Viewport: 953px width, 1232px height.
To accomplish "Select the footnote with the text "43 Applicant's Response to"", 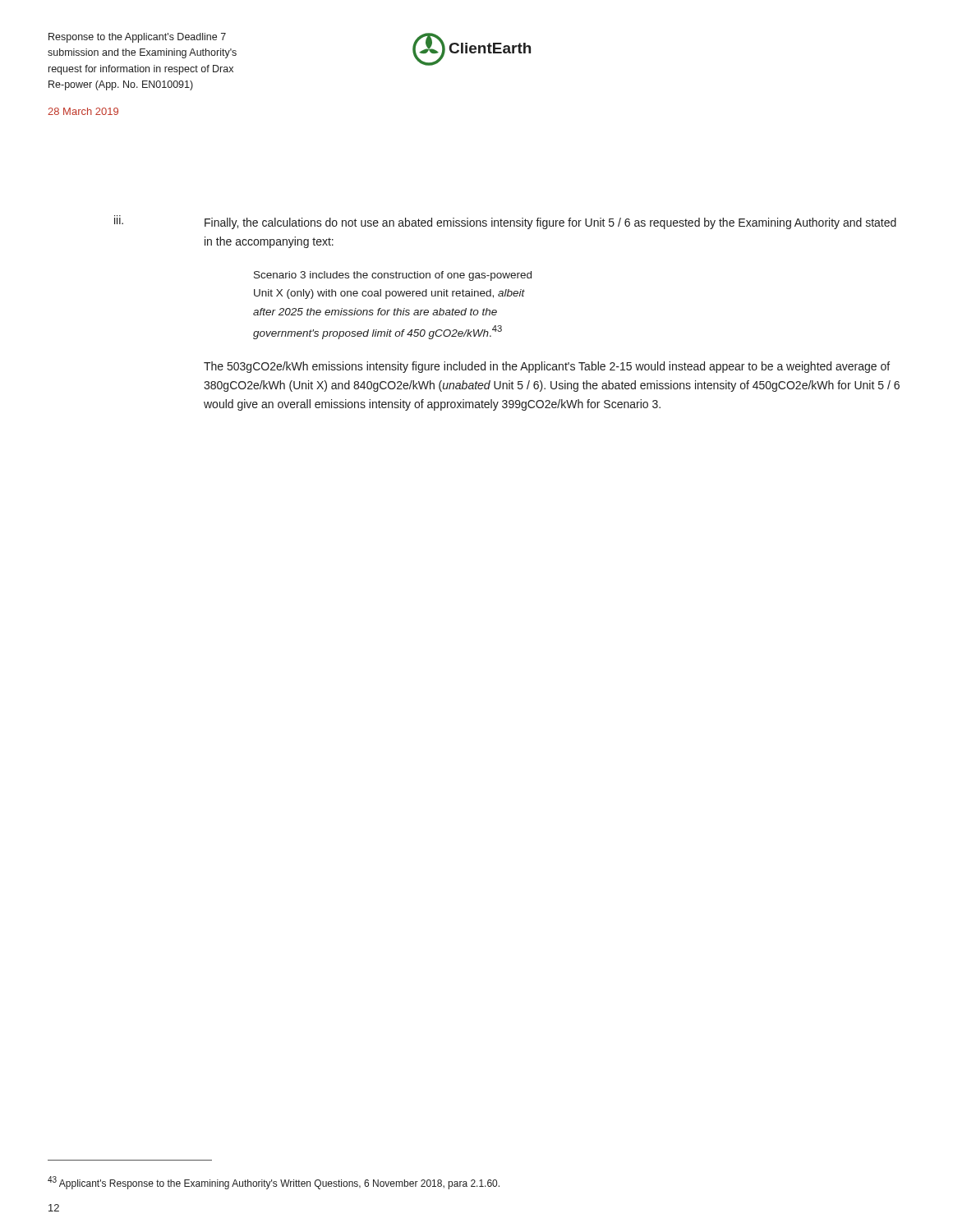I will [274, 1182].
